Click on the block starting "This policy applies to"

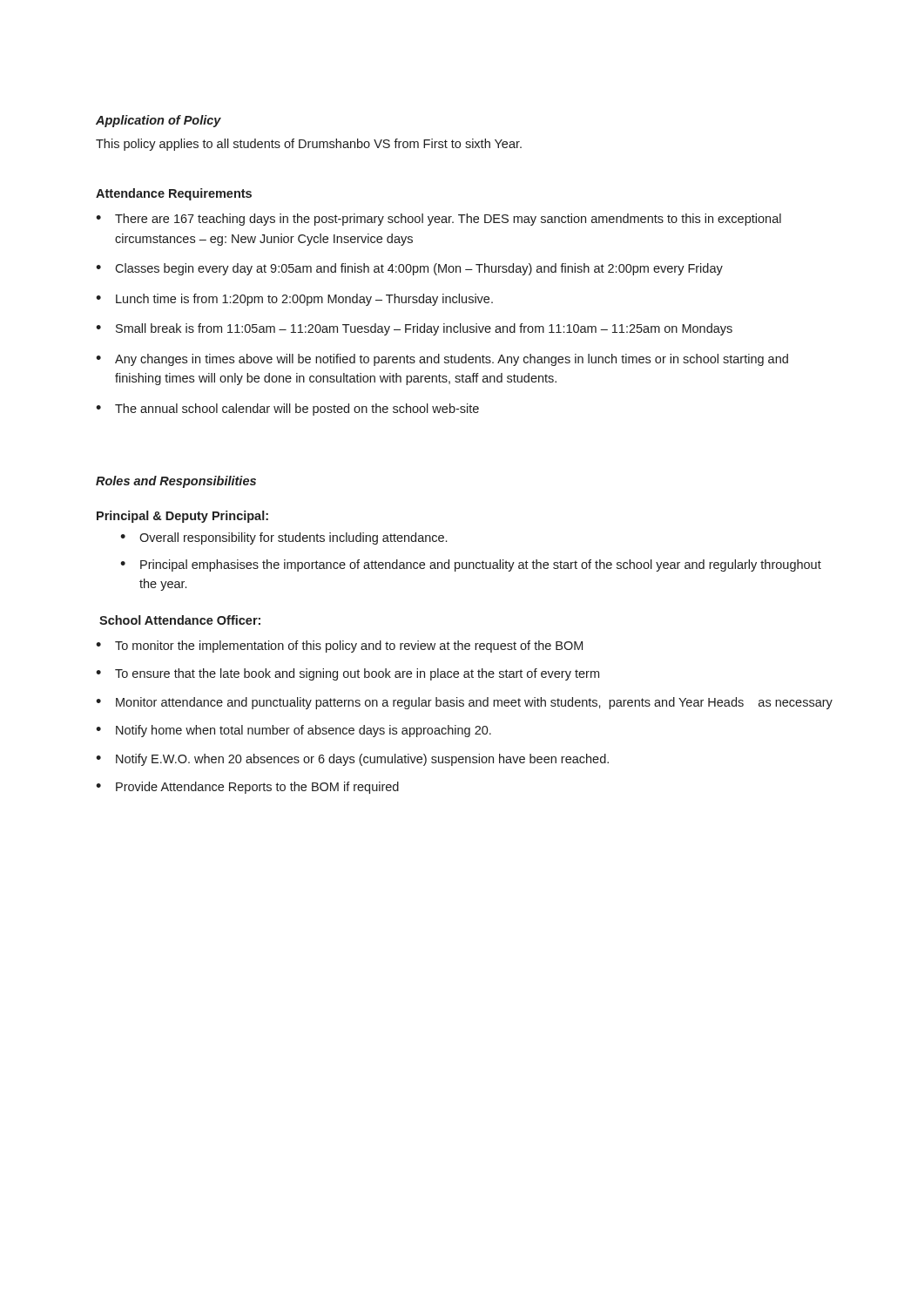pos(309,144)
